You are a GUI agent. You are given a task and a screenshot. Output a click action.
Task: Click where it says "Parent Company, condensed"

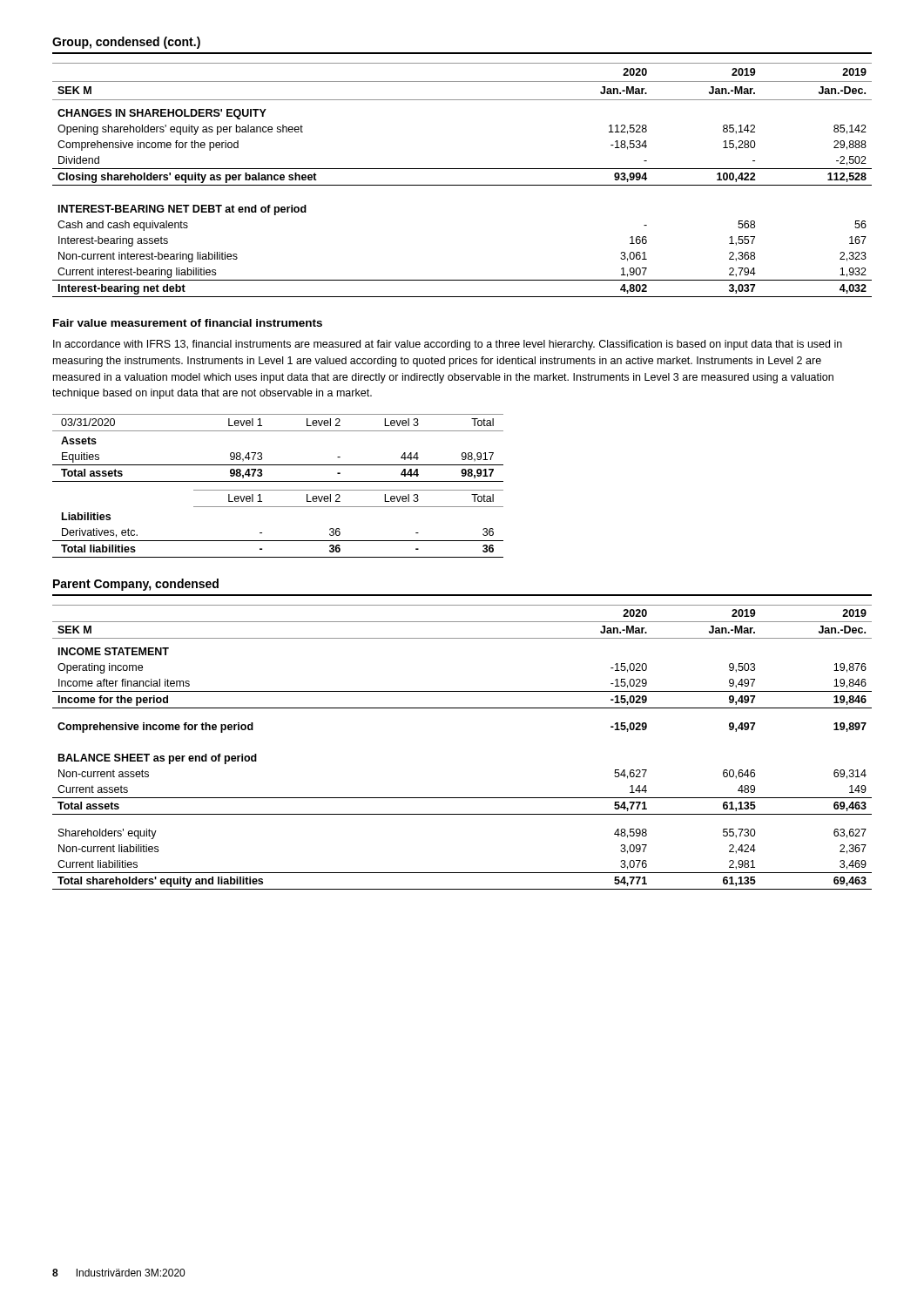pyautogui.click(x=136, y=583)
